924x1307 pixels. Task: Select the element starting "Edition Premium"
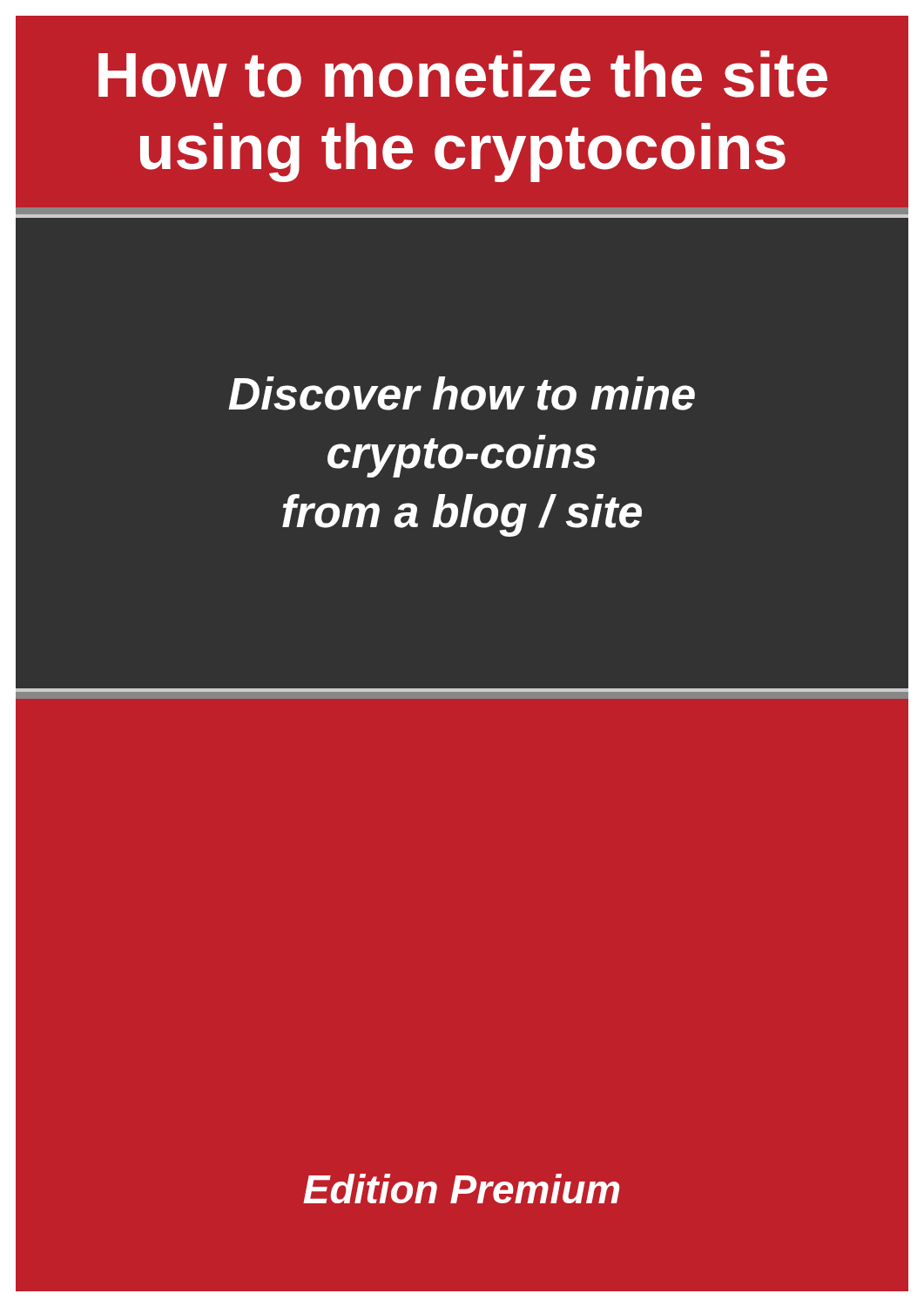pos(462,1189)
